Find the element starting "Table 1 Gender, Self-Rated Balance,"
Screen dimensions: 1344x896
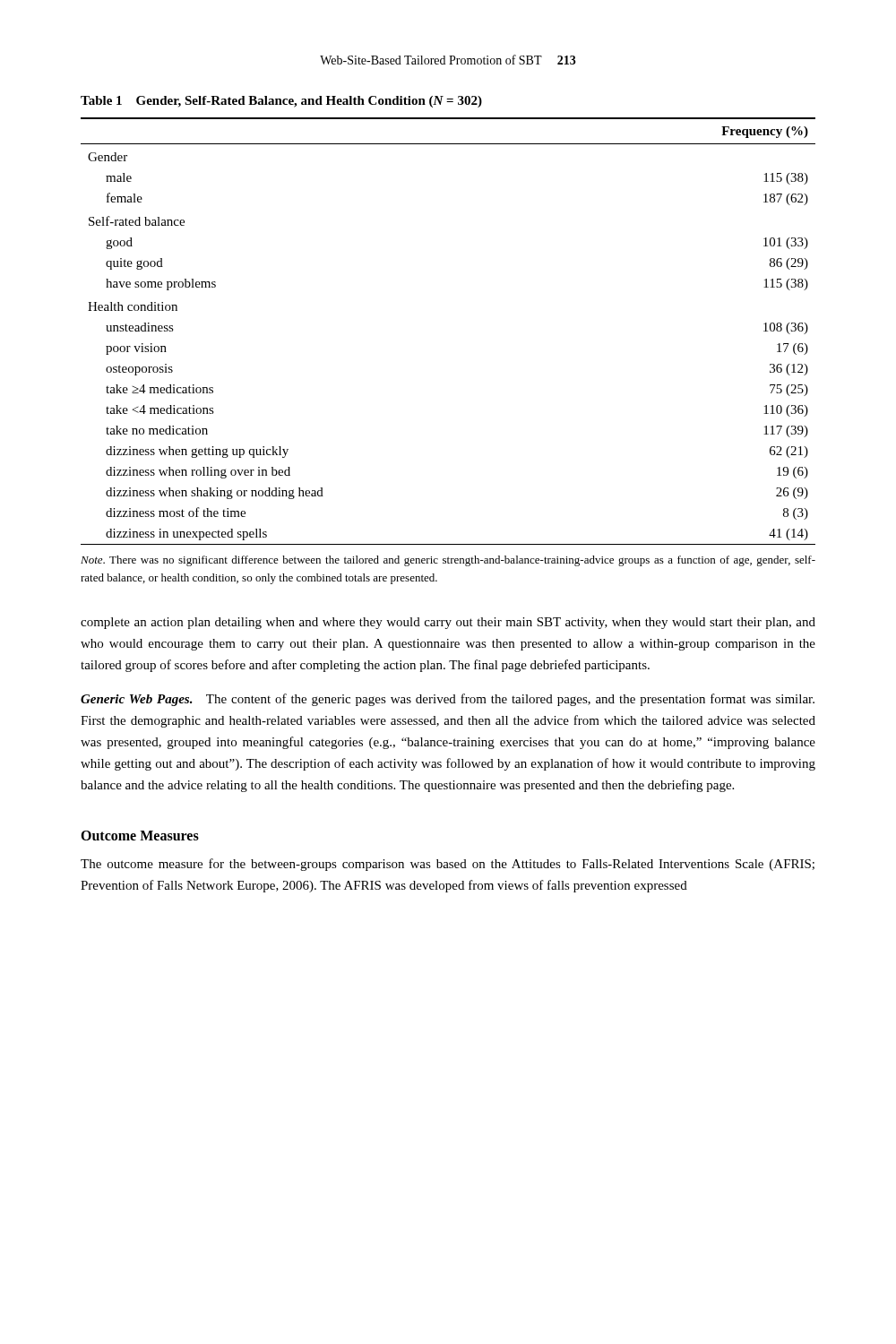click(x=281, y=100)
